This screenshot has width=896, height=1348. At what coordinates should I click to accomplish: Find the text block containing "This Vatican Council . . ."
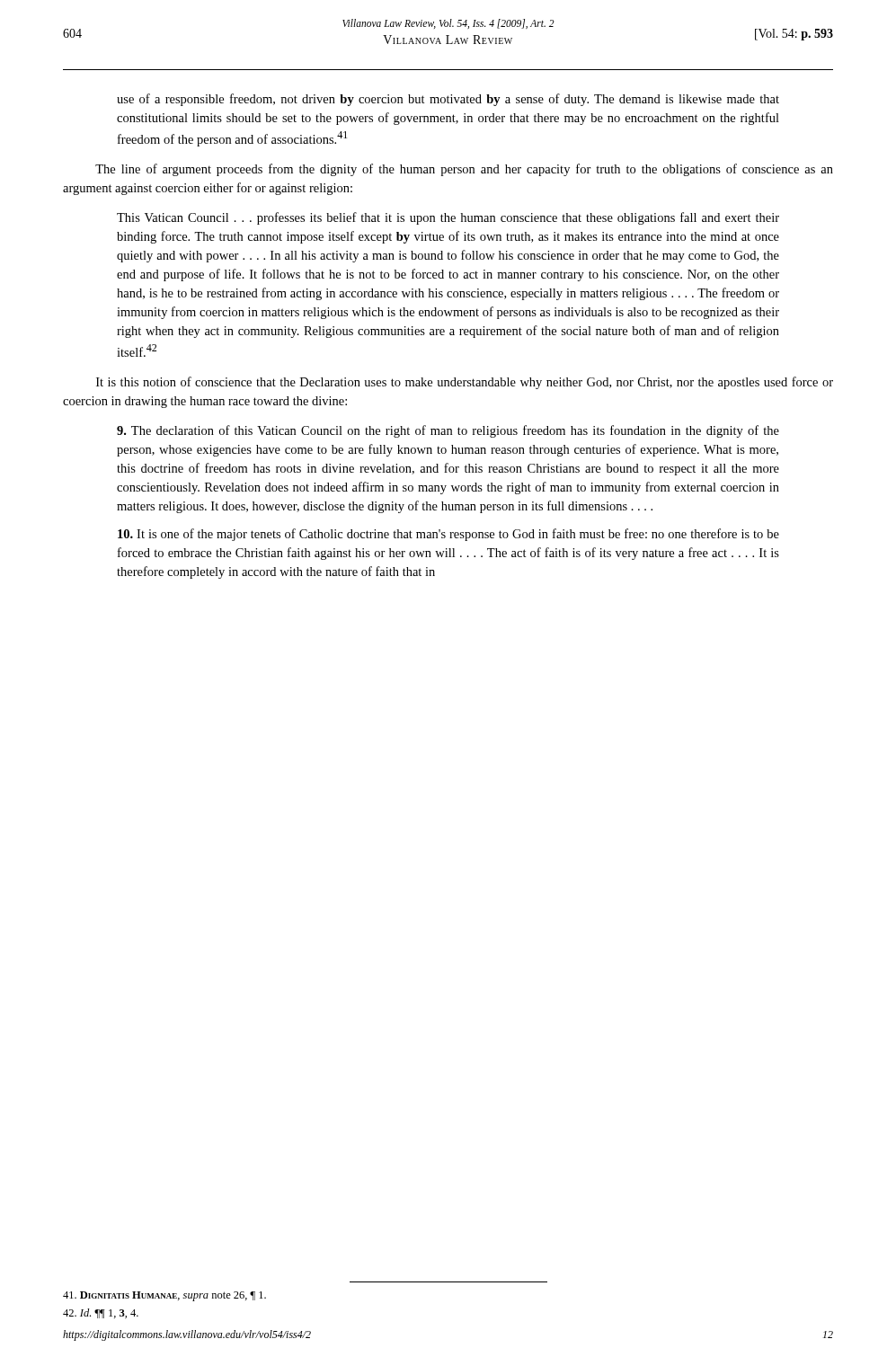point(448,285)
